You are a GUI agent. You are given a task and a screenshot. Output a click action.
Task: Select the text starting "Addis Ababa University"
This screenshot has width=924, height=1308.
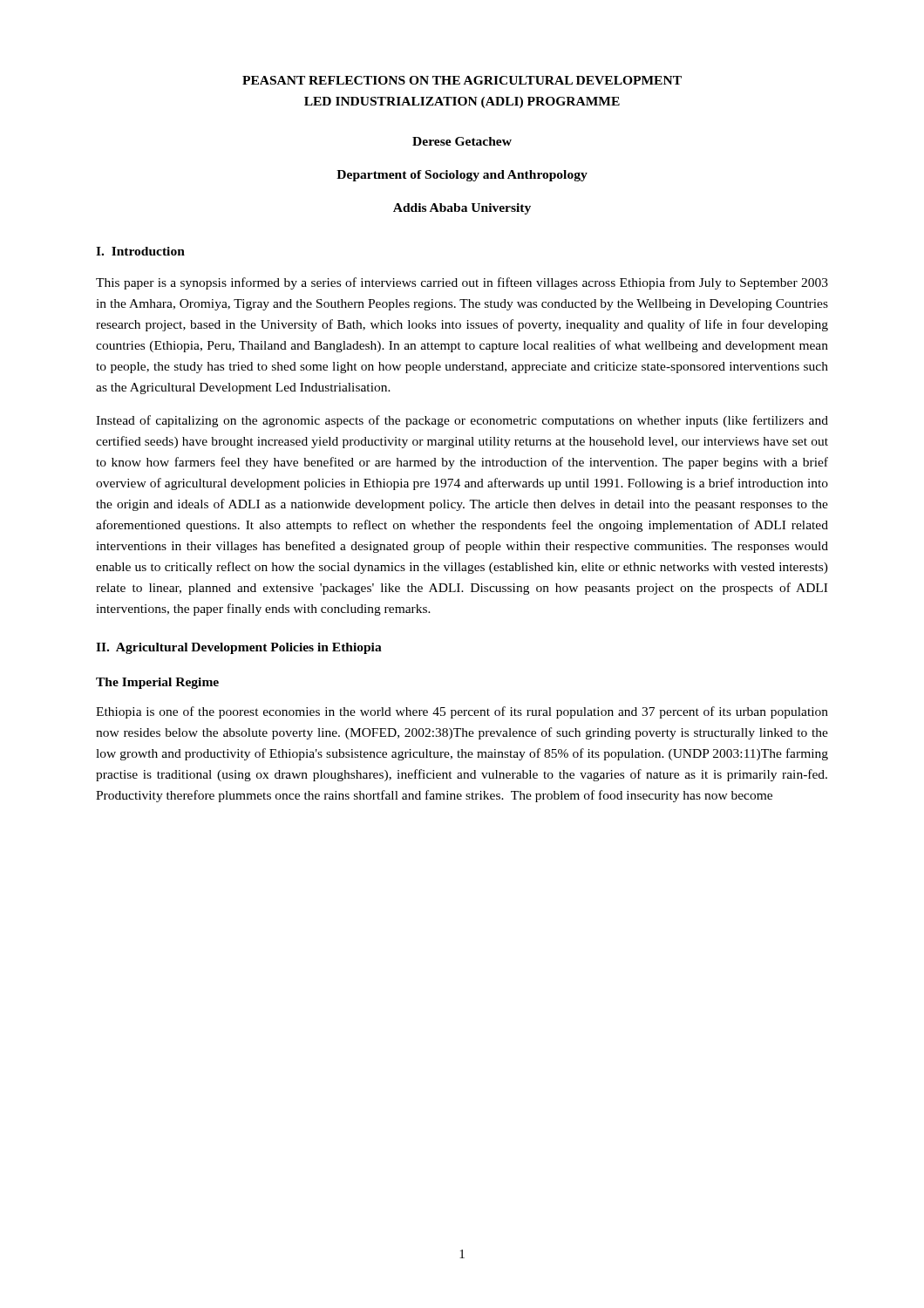tap(462, 207)
